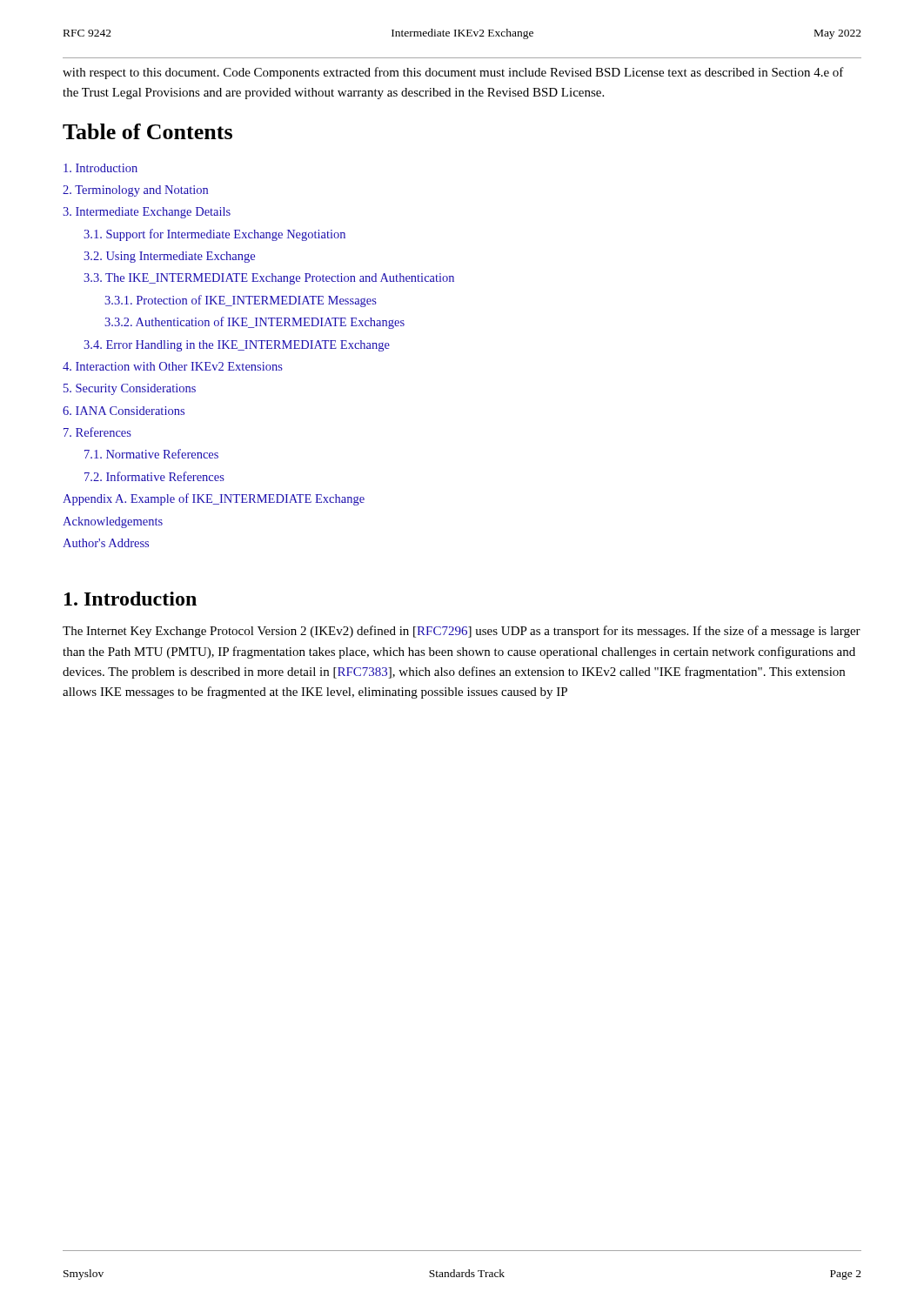Click the passage that begins "3.4. Error Handling in the IKE_INTERMEDIATE"
This screenshot has width=924, height=1305.
[x=237, y=344]
